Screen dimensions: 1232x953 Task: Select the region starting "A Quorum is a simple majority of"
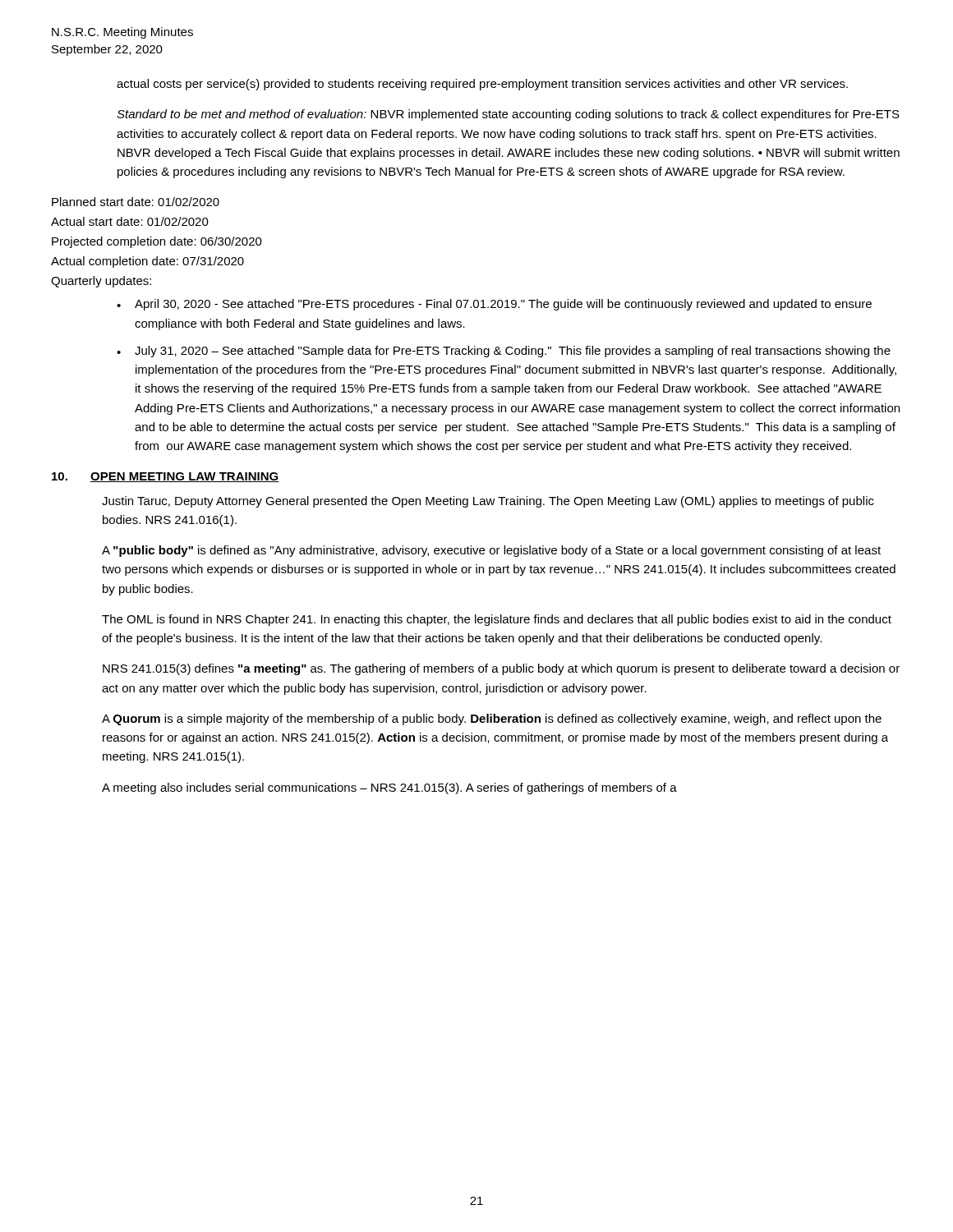[x=495, y=737]
